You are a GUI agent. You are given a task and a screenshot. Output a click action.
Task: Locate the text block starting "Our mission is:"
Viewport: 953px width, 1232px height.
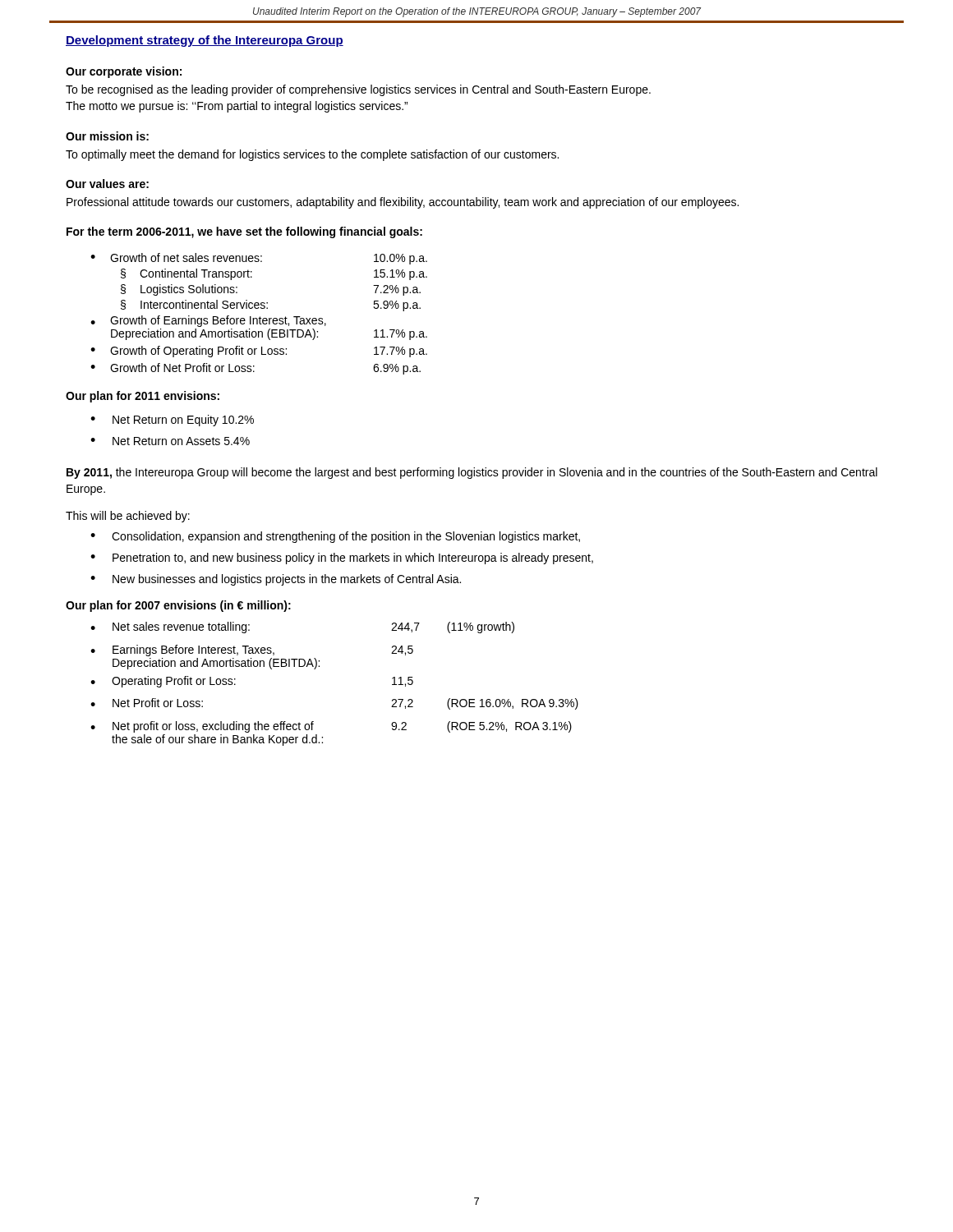tap(108, 136)
